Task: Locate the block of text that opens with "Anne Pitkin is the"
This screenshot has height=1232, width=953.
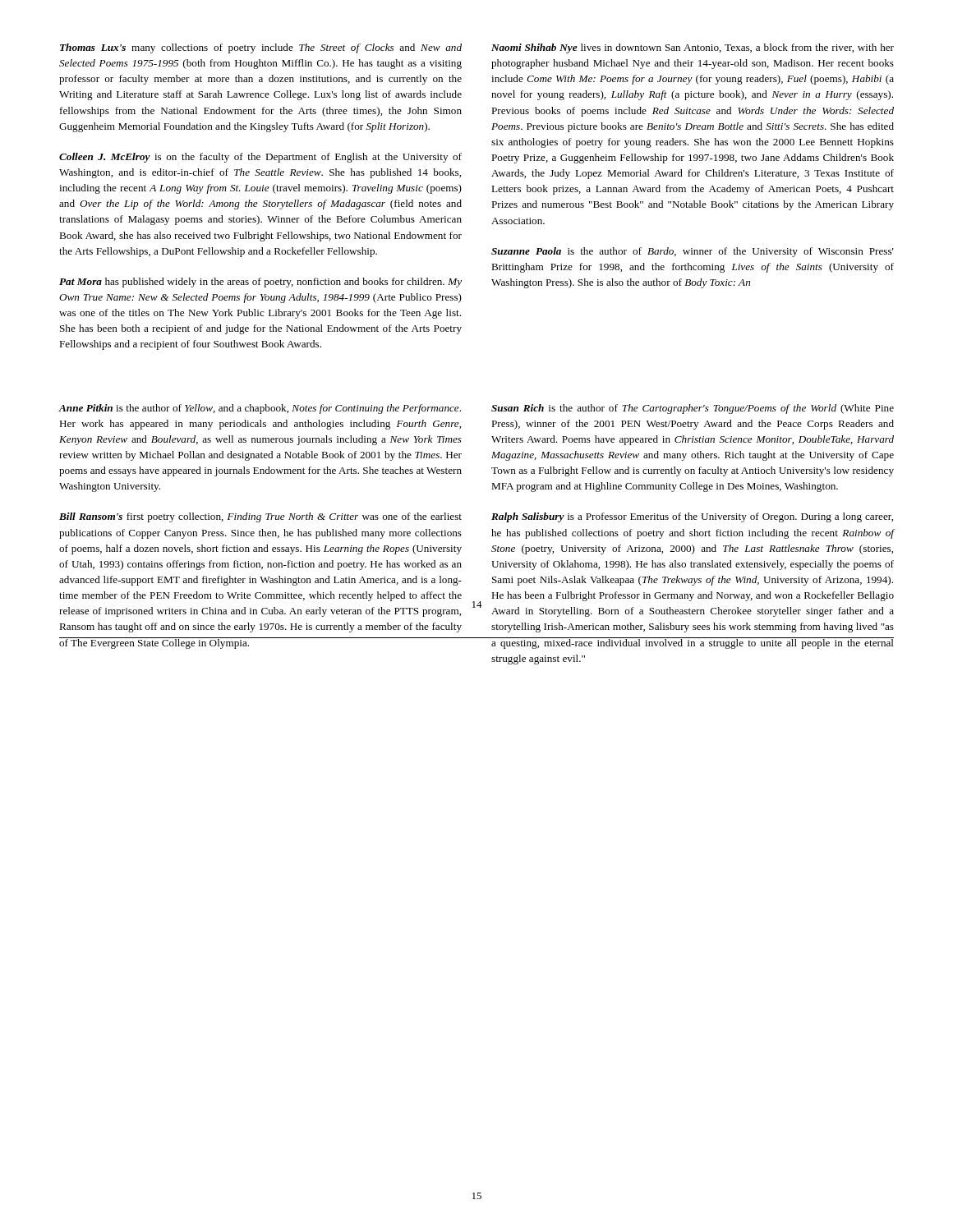Action: tap(260, 447)
